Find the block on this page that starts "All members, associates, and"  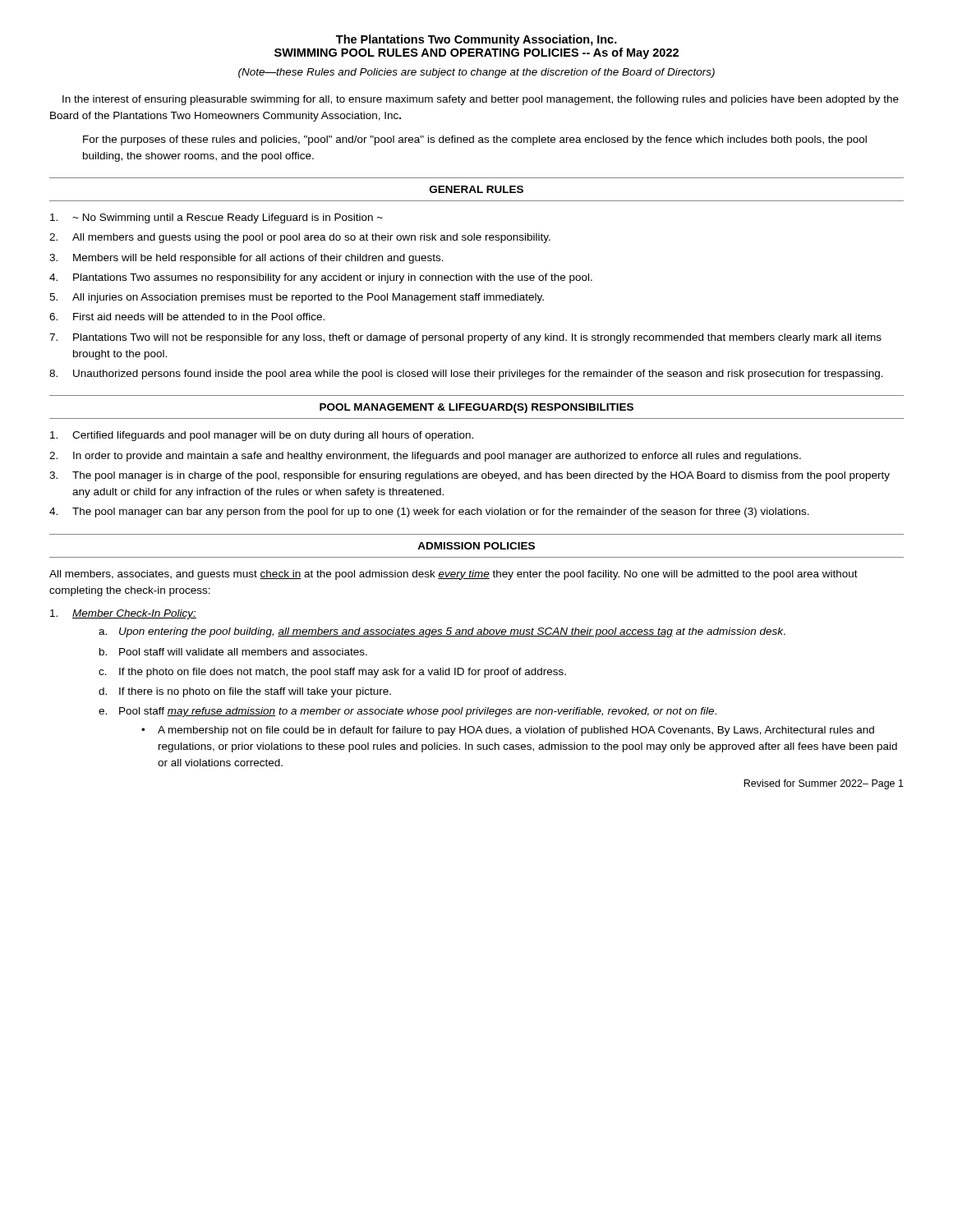pyautogui.click(x=453, y=582)
